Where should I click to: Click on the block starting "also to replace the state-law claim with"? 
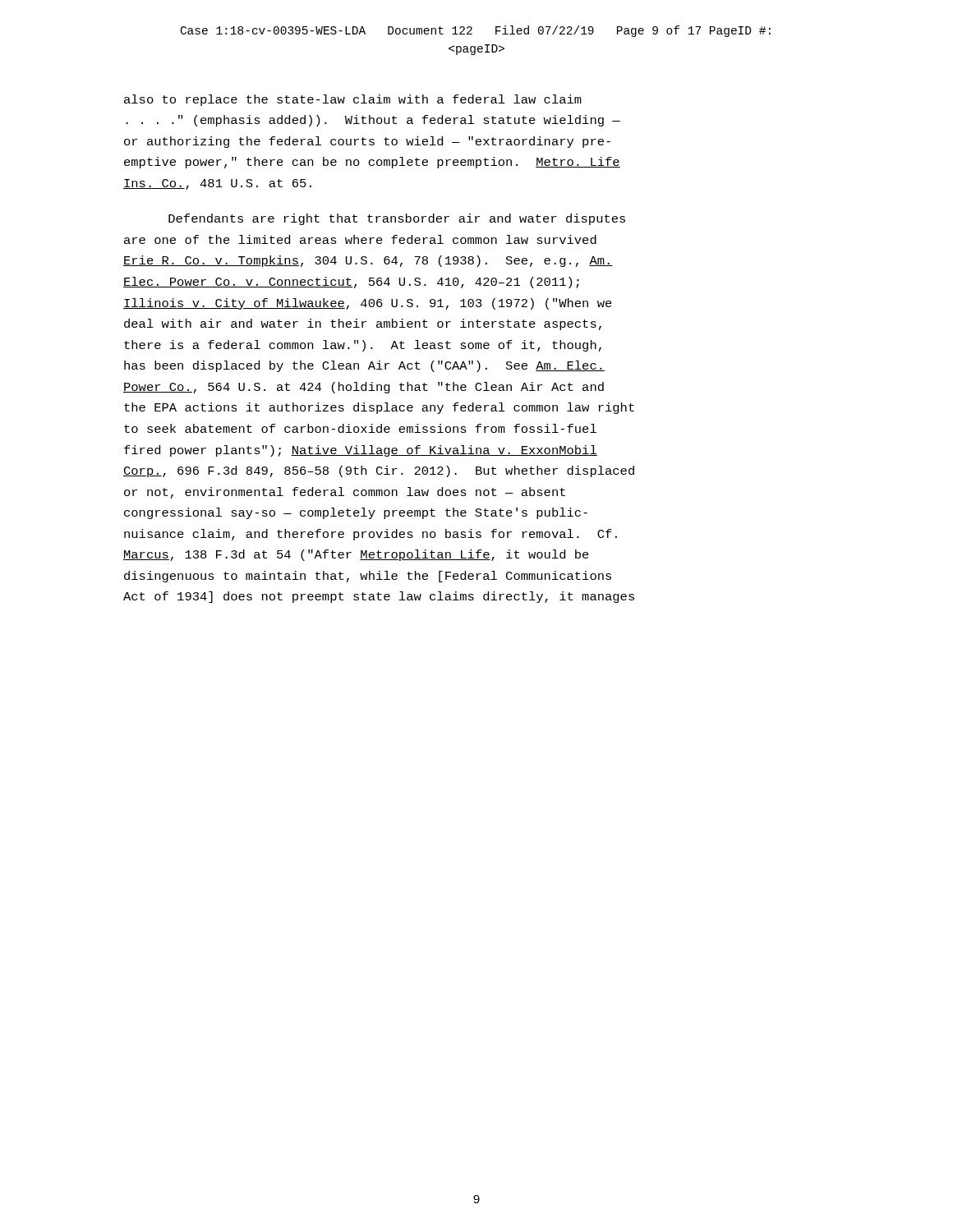372,142
